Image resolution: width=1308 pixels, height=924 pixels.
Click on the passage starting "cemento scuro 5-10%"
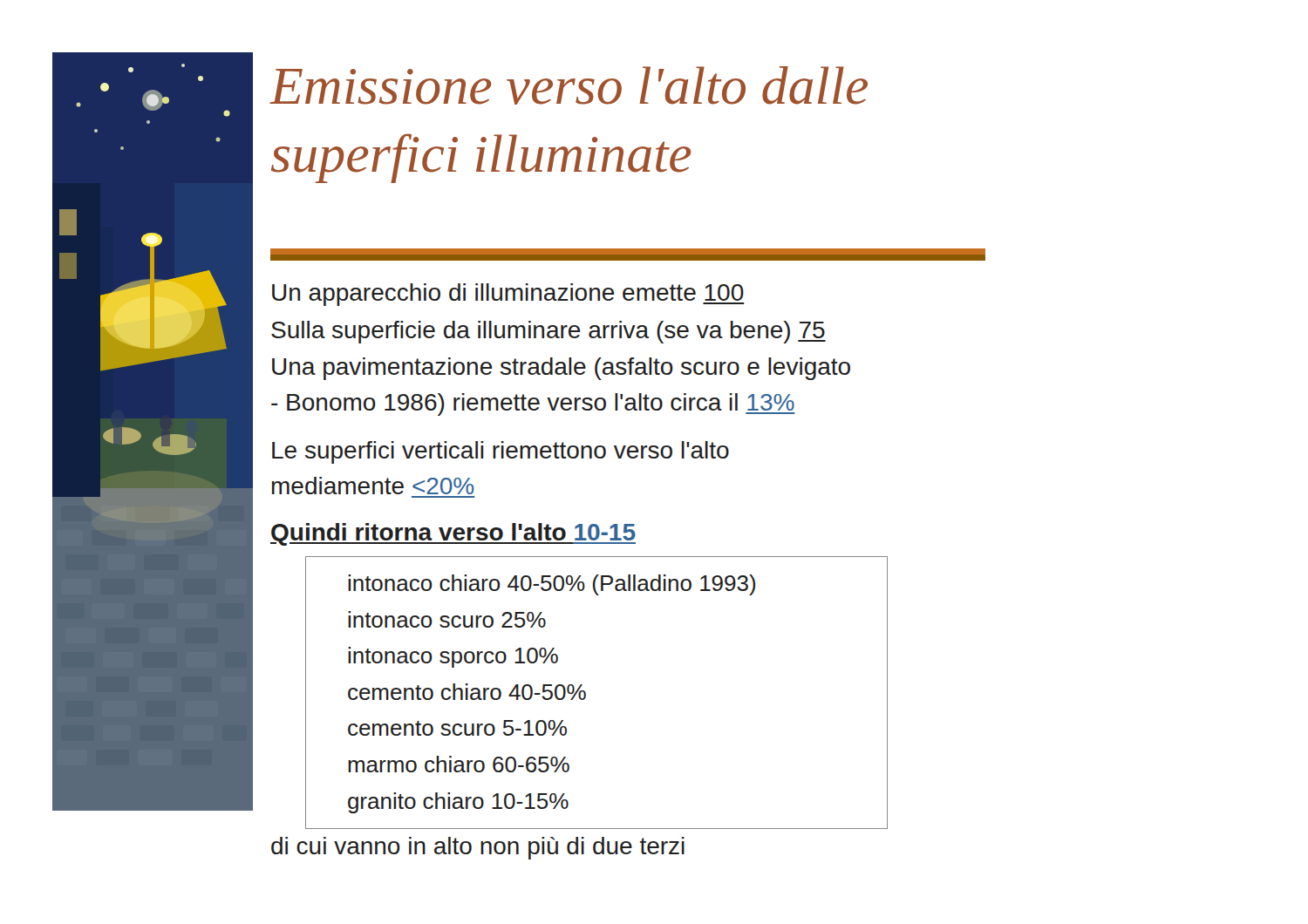[445, 728]
